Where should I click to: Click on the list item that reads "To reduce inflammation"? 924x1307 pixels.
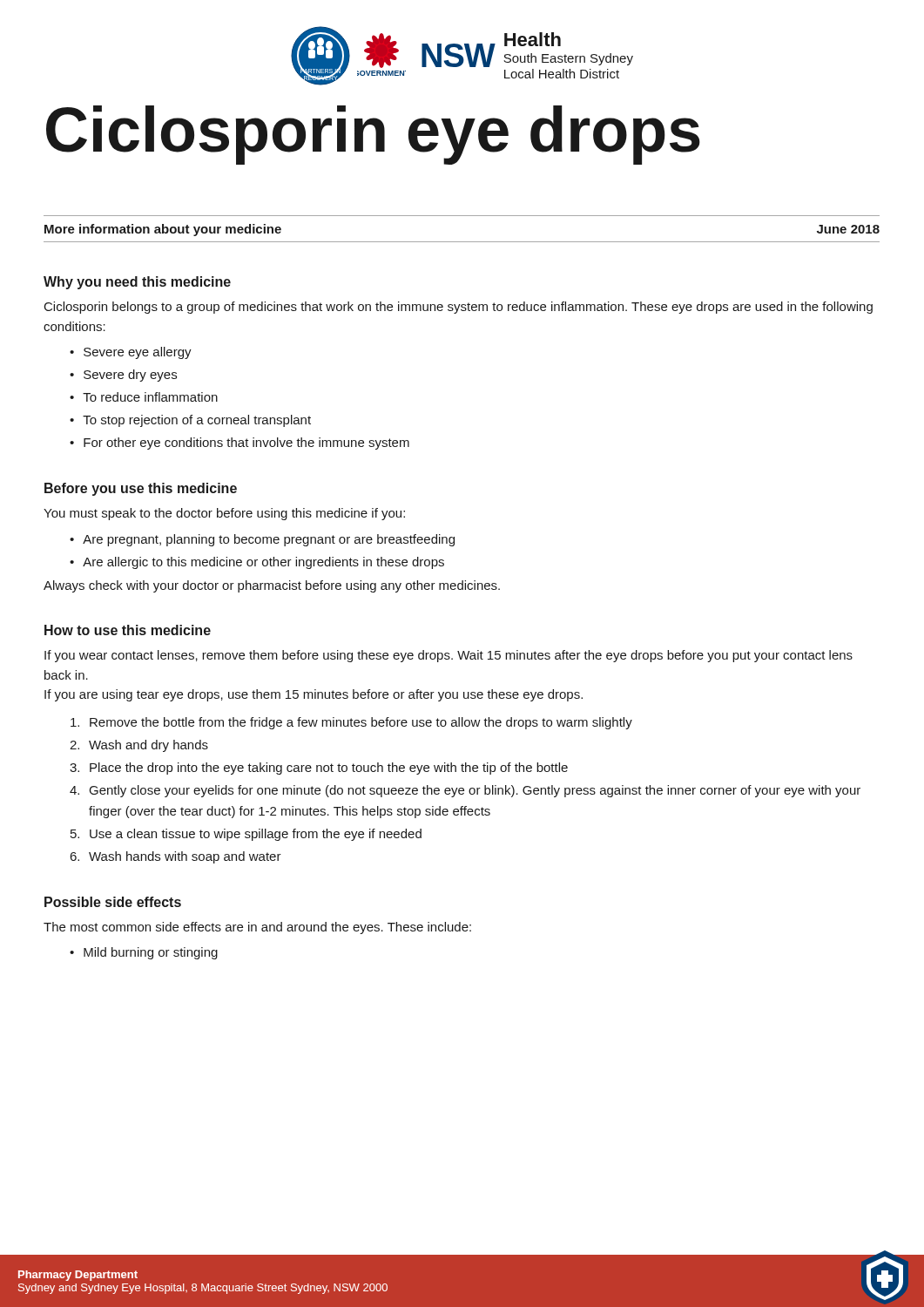click(x=151, y=397)
